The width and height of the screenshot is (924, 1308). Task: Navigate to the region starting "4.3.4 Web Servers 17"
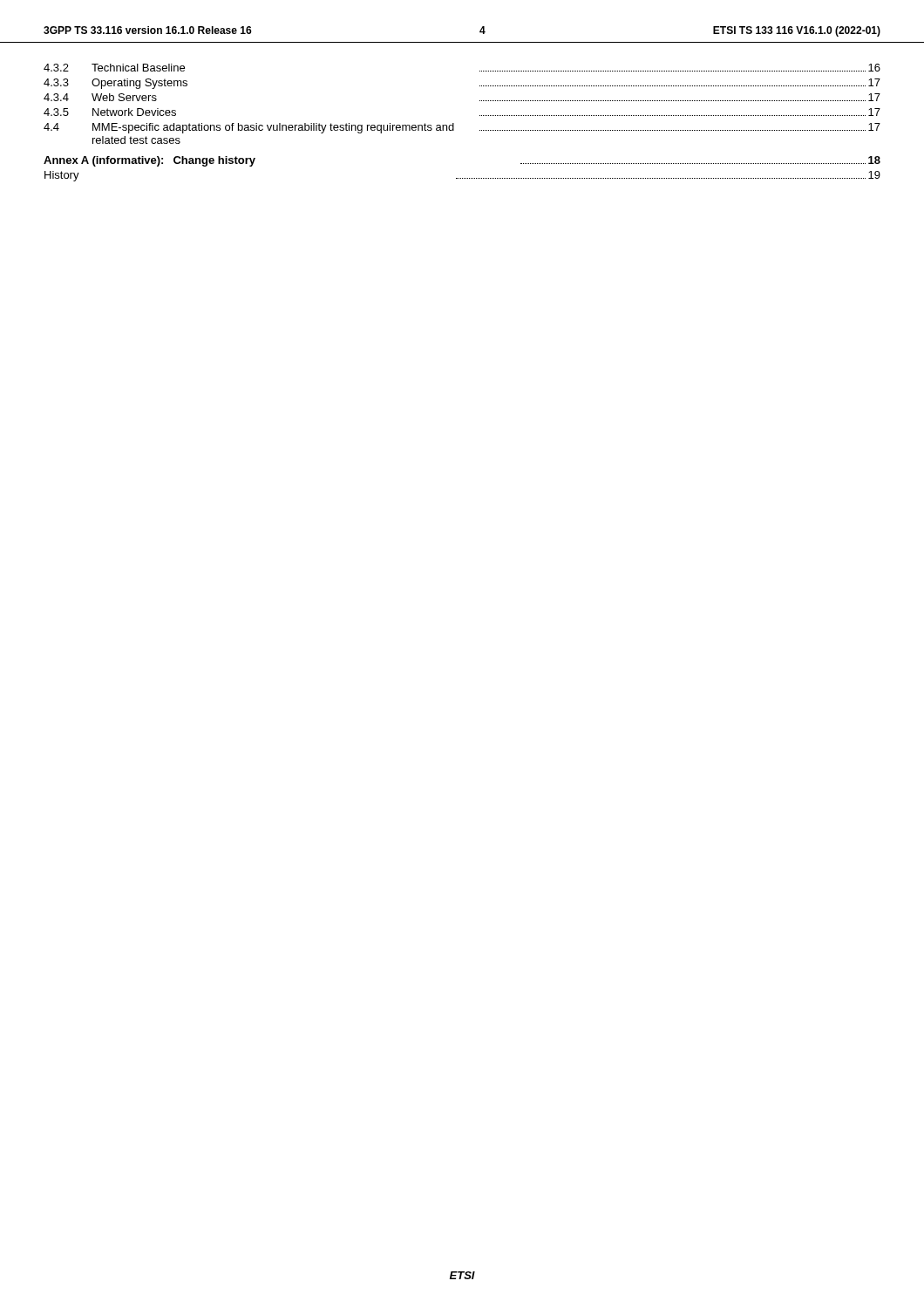[x=56, y=97]
